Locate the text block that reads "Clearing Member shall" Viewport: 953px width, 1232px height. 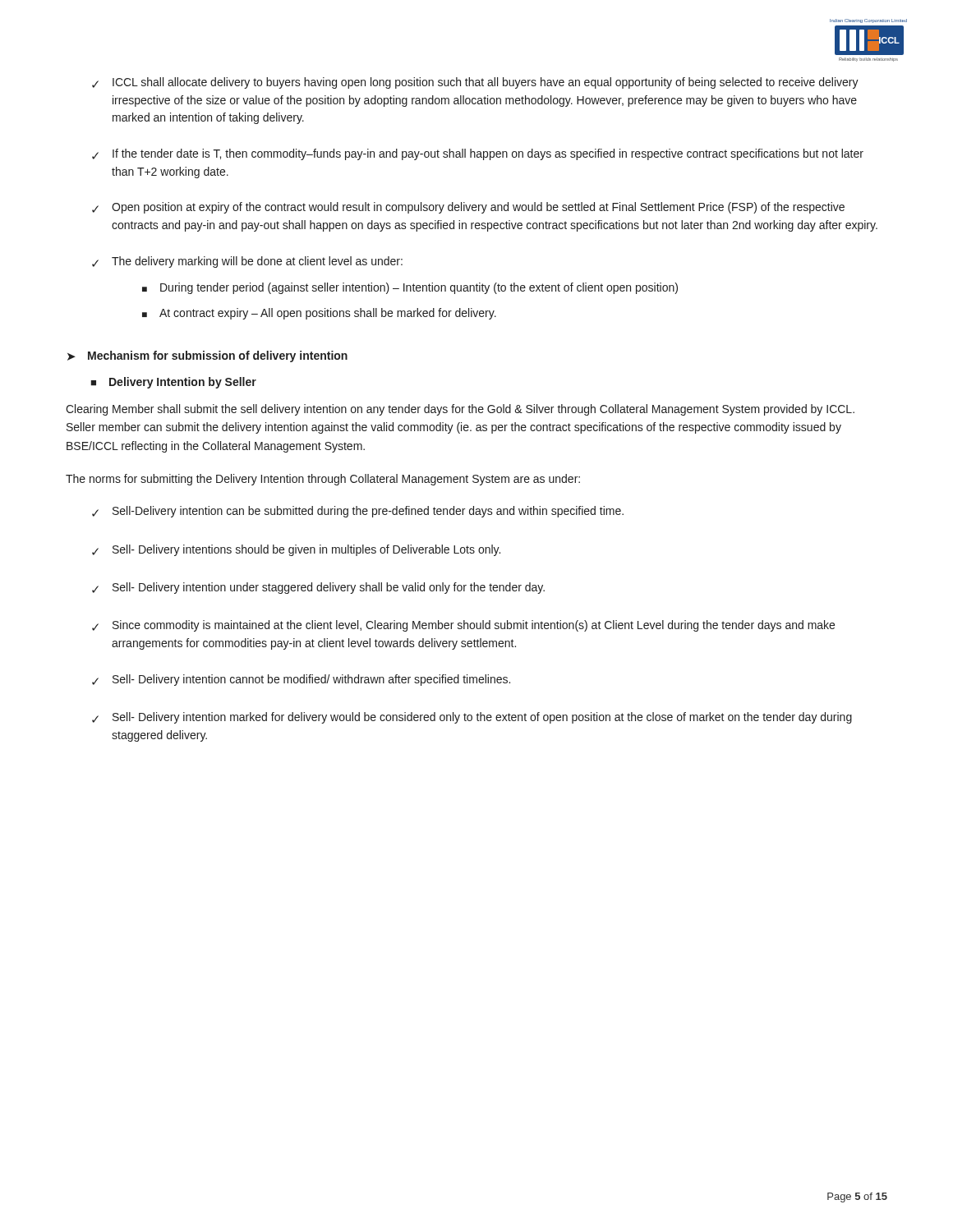tap(460, 427)
